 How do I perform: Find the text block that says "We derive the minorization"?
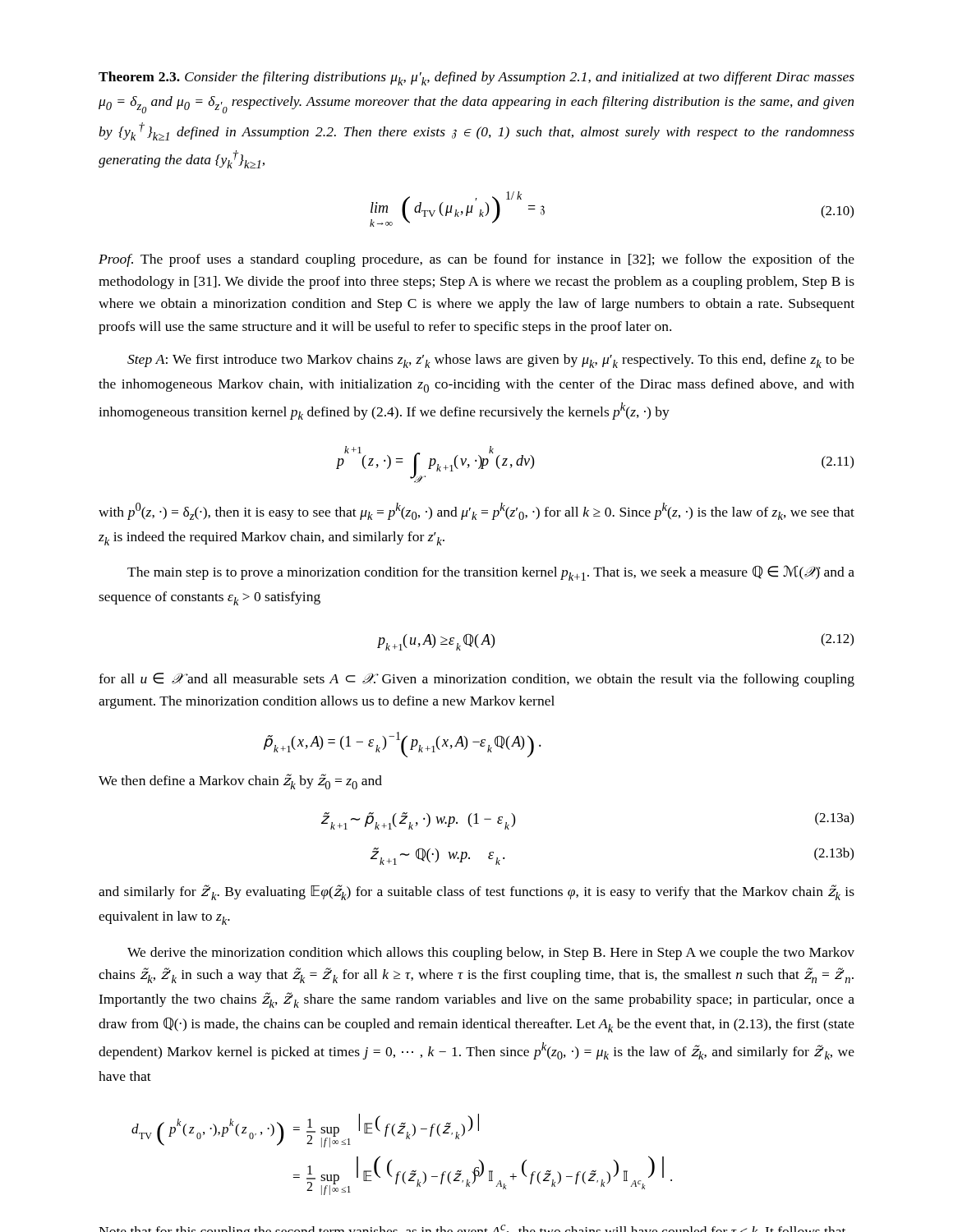click(x=476, y=1014)
